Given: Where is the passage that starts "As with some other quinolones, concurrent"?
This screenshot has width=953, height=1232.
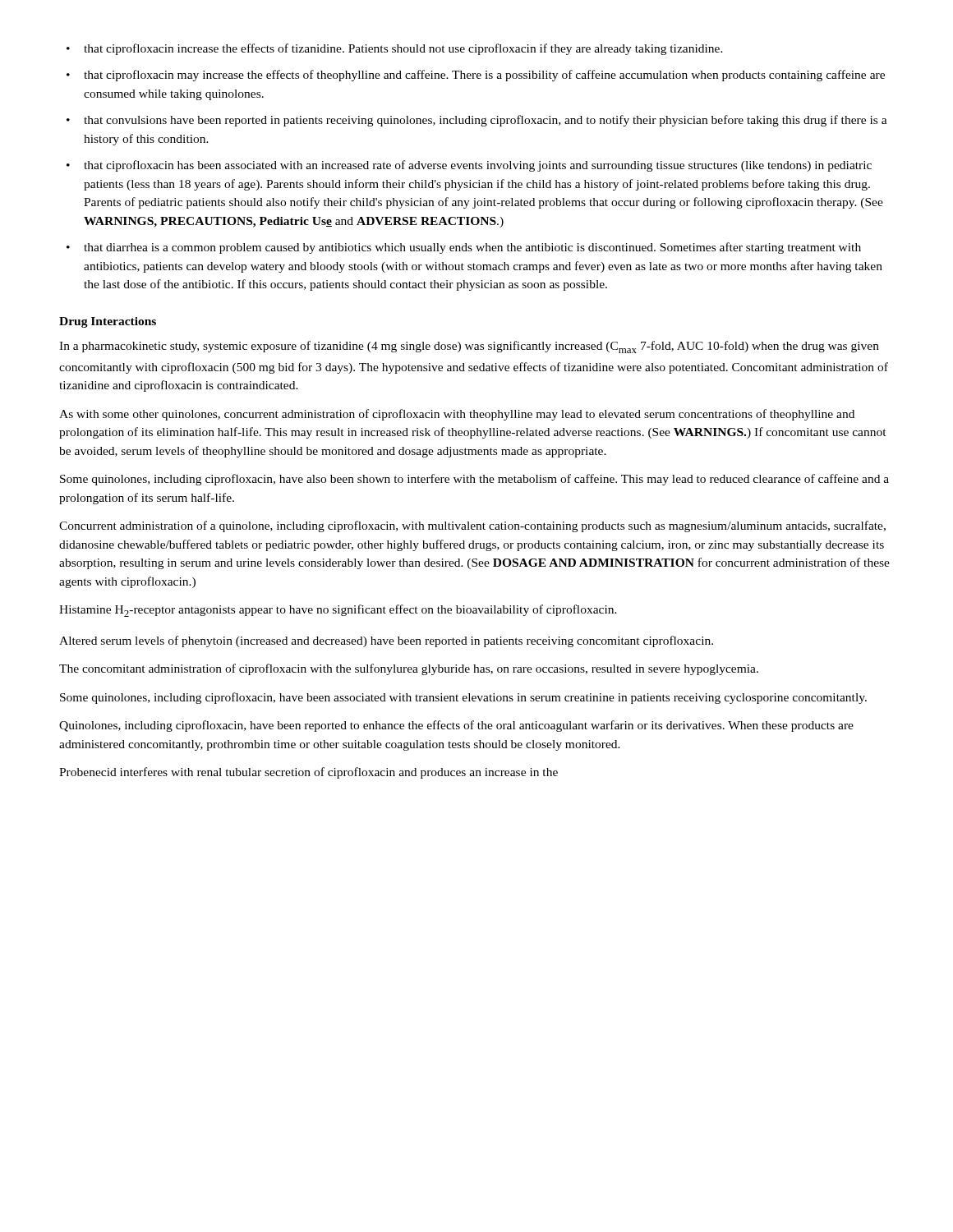Looking at the screenshot, I should (473, 432).
